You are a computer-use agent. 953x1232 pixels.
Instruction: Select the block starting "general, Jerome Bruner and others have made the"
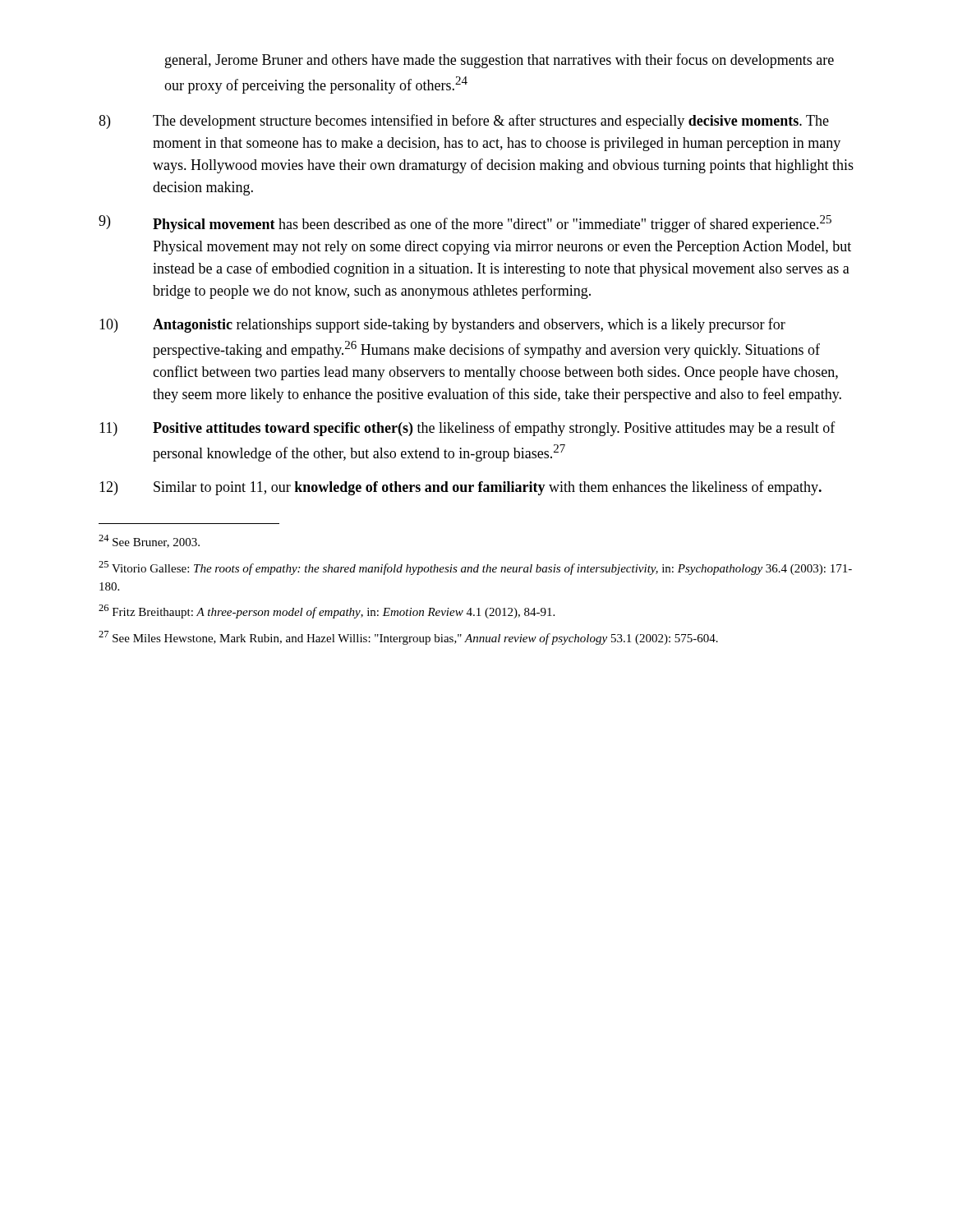tap(499, 73)
